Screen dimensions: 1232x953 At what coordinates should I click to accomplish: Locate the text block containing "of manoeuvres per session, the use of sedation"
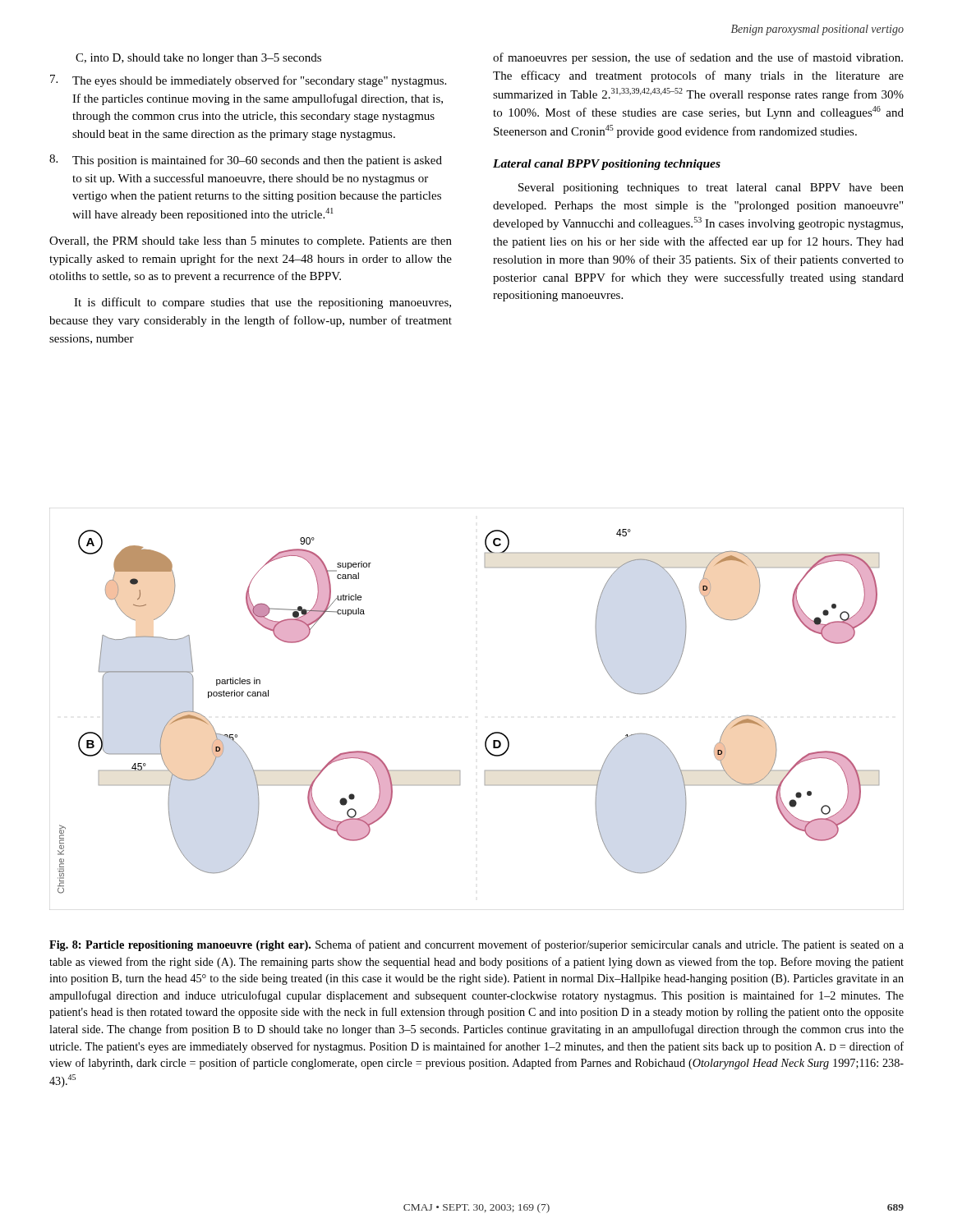pos(698,94)
